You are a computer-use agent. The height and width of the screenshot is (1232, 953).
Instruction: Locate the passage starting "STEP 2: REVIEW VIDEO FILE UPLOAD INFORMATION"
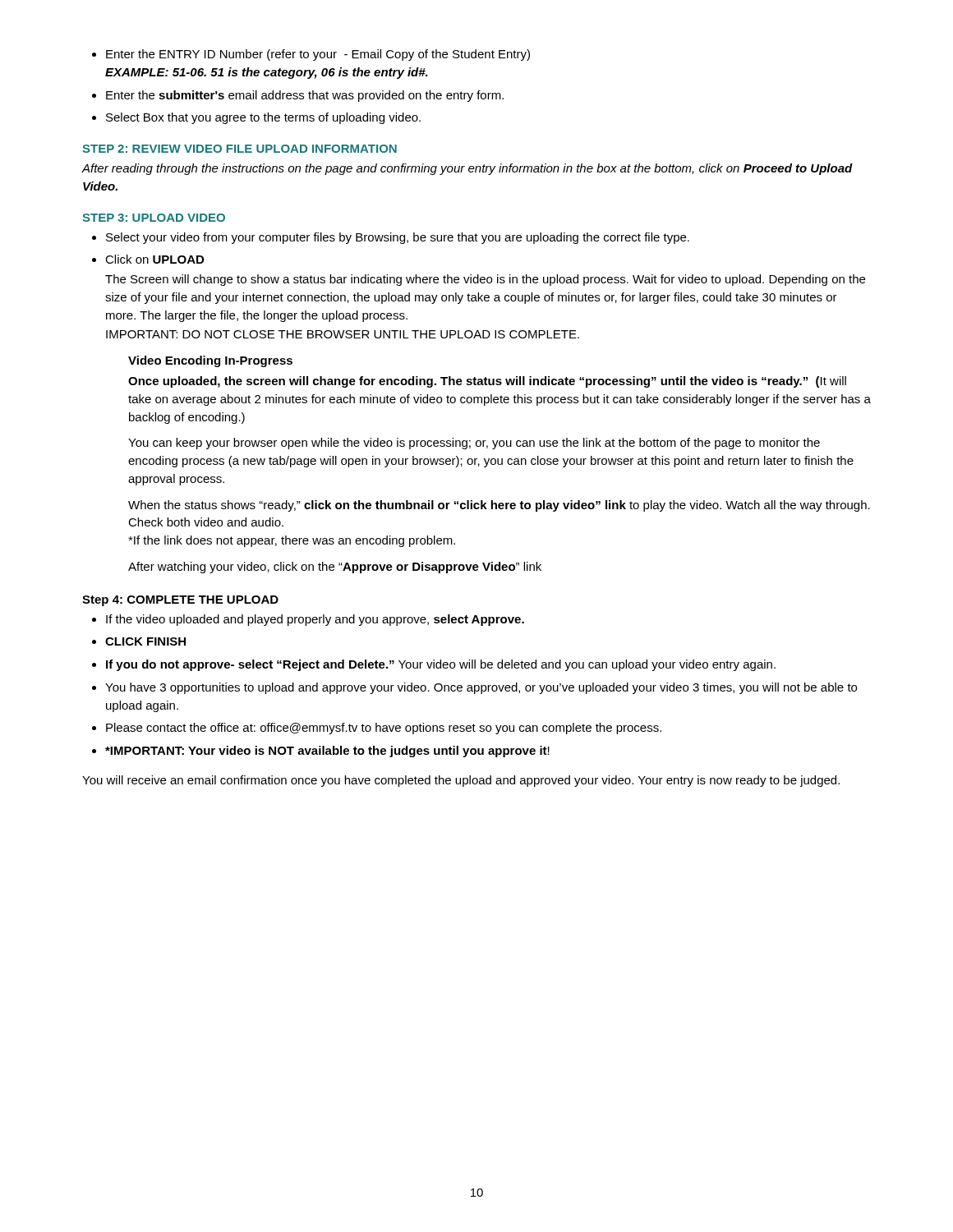[x=240, y=148]
